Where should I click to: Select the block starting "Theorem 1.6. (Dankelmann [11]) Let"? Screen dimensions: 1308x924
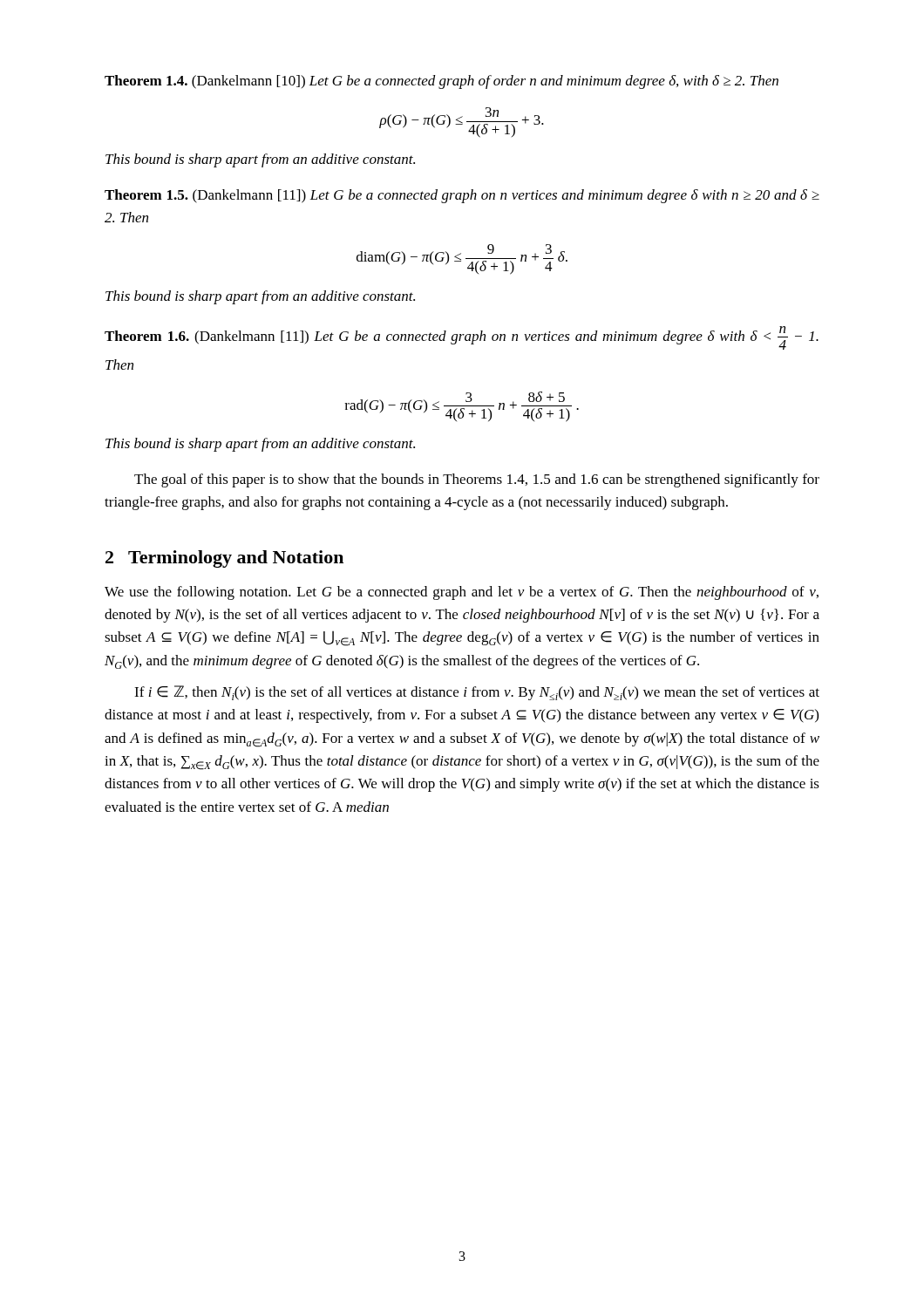[462, 347]
